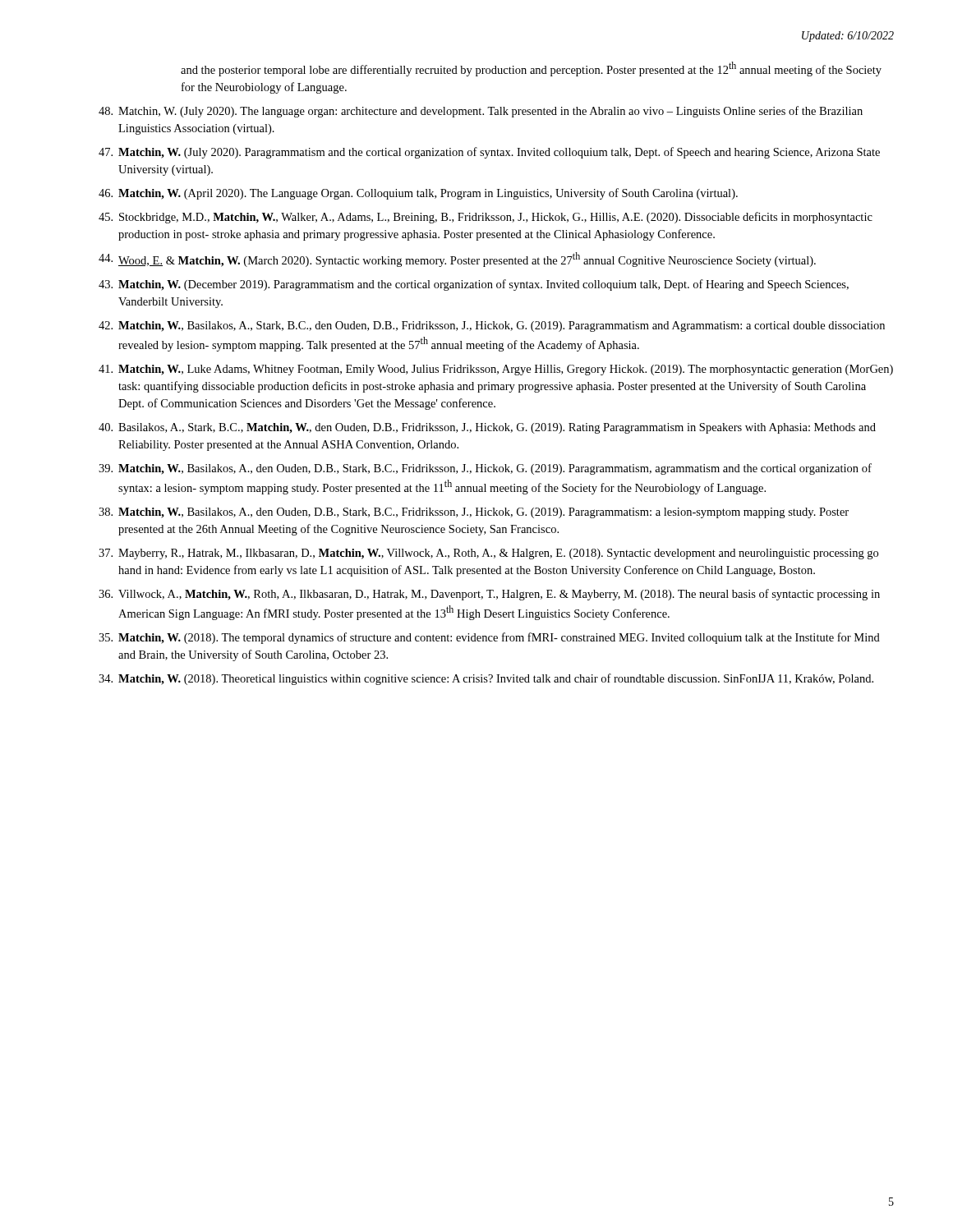Select the list item that reads "39. Matchin, W.,"
The height and width of the screenshot is (1232, 953).
(488, 478)
